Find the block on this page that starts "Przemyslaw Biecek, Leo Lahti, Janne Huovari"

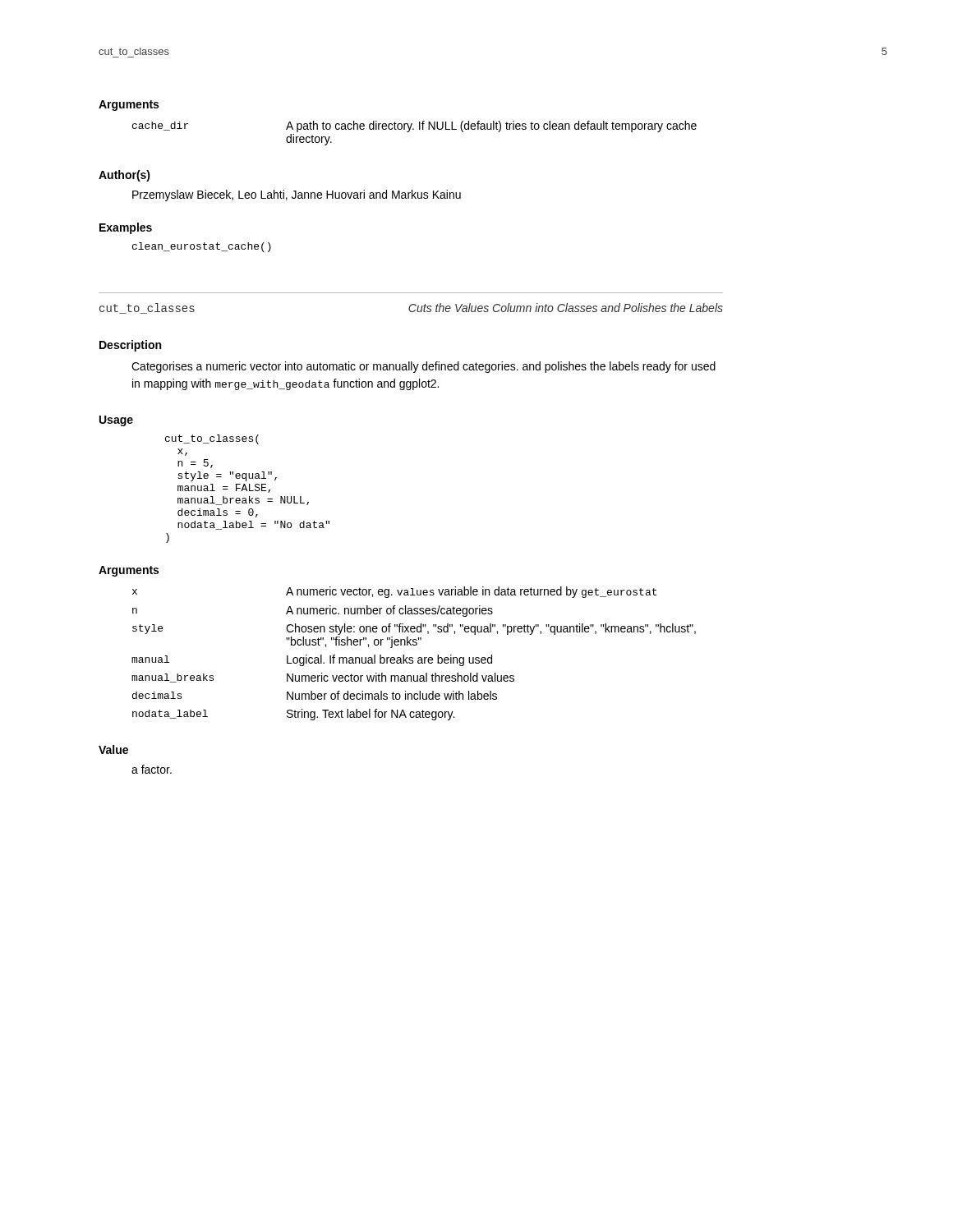coord(296,195)
